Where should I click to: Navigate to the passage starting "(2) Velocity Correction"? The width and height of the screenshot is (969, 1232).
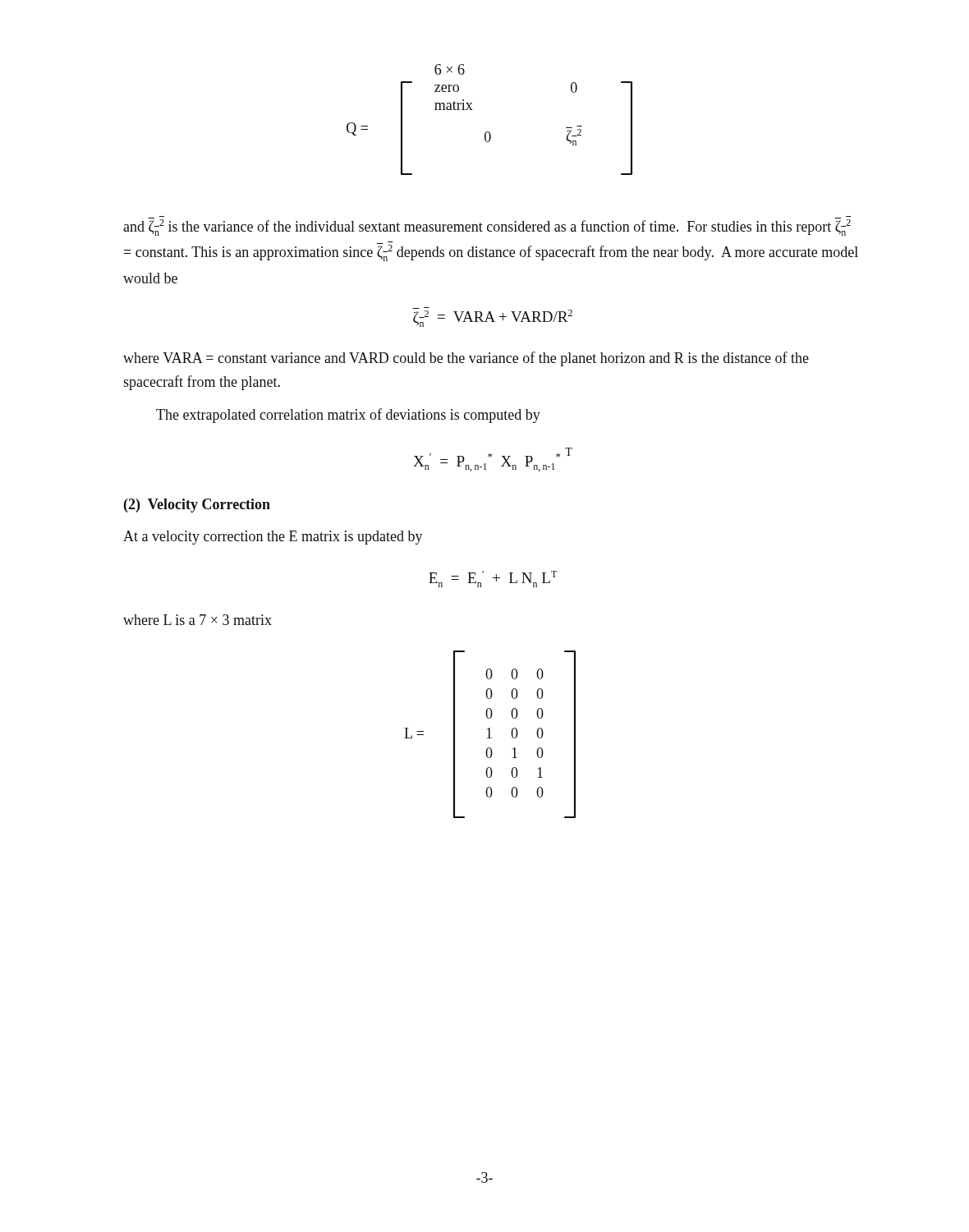(x=197, y=504)
